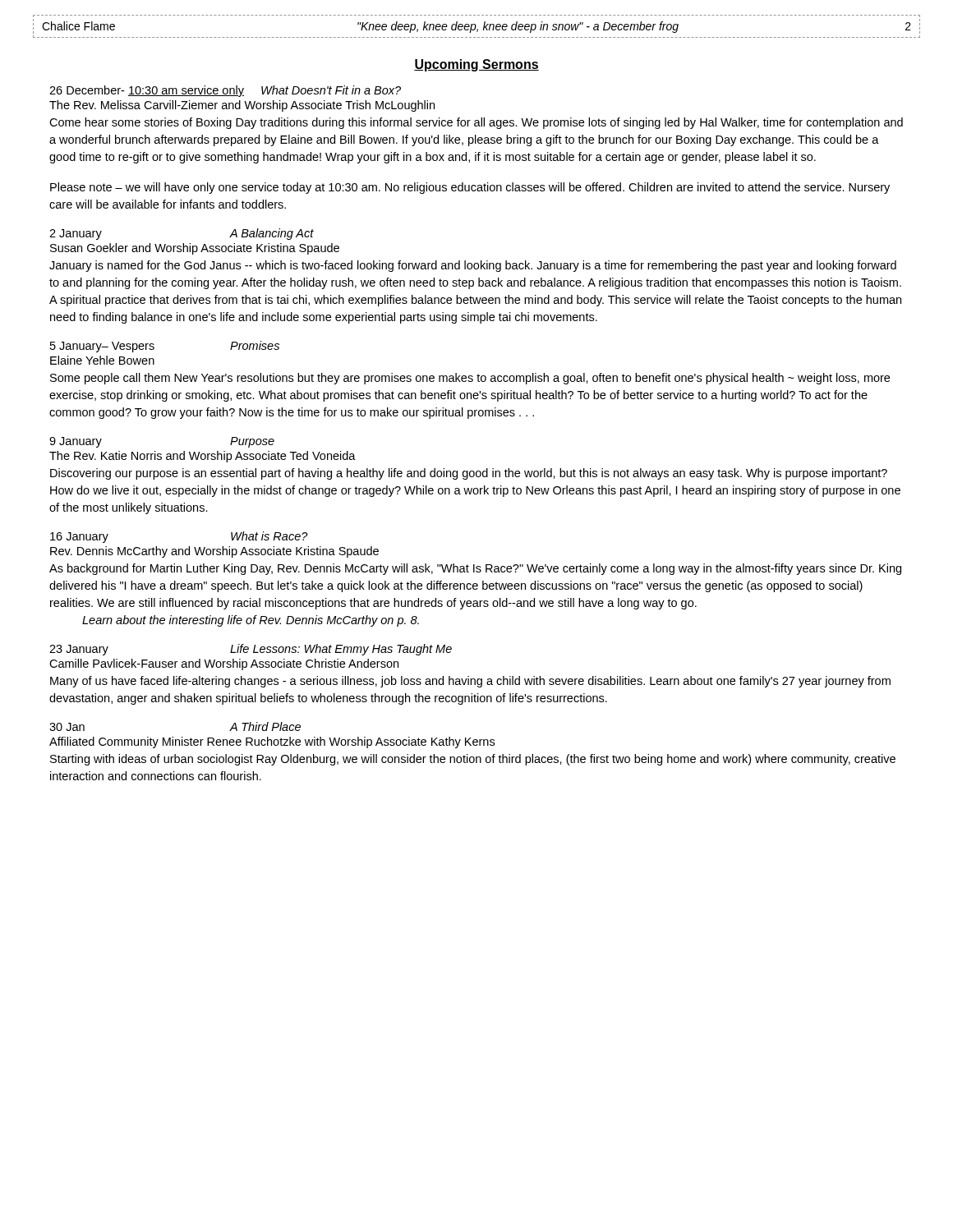Locate the section header that reads "26 December- 10:30 am service only What"
The width and height of the screenshot is (953, 1232).
point(225,90)
